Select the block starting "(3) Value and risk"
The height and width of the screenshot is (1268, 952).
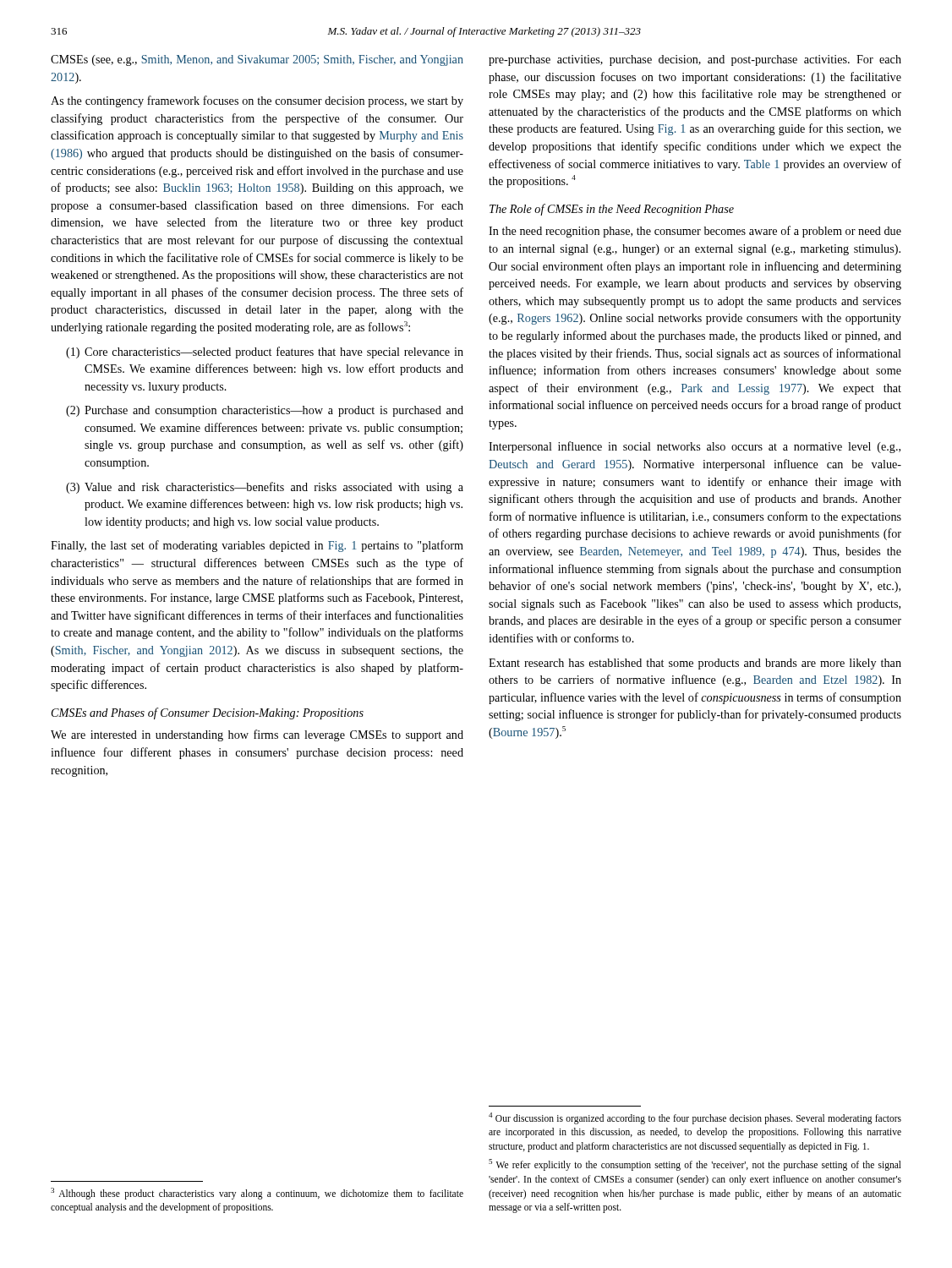tap(265, 504)
